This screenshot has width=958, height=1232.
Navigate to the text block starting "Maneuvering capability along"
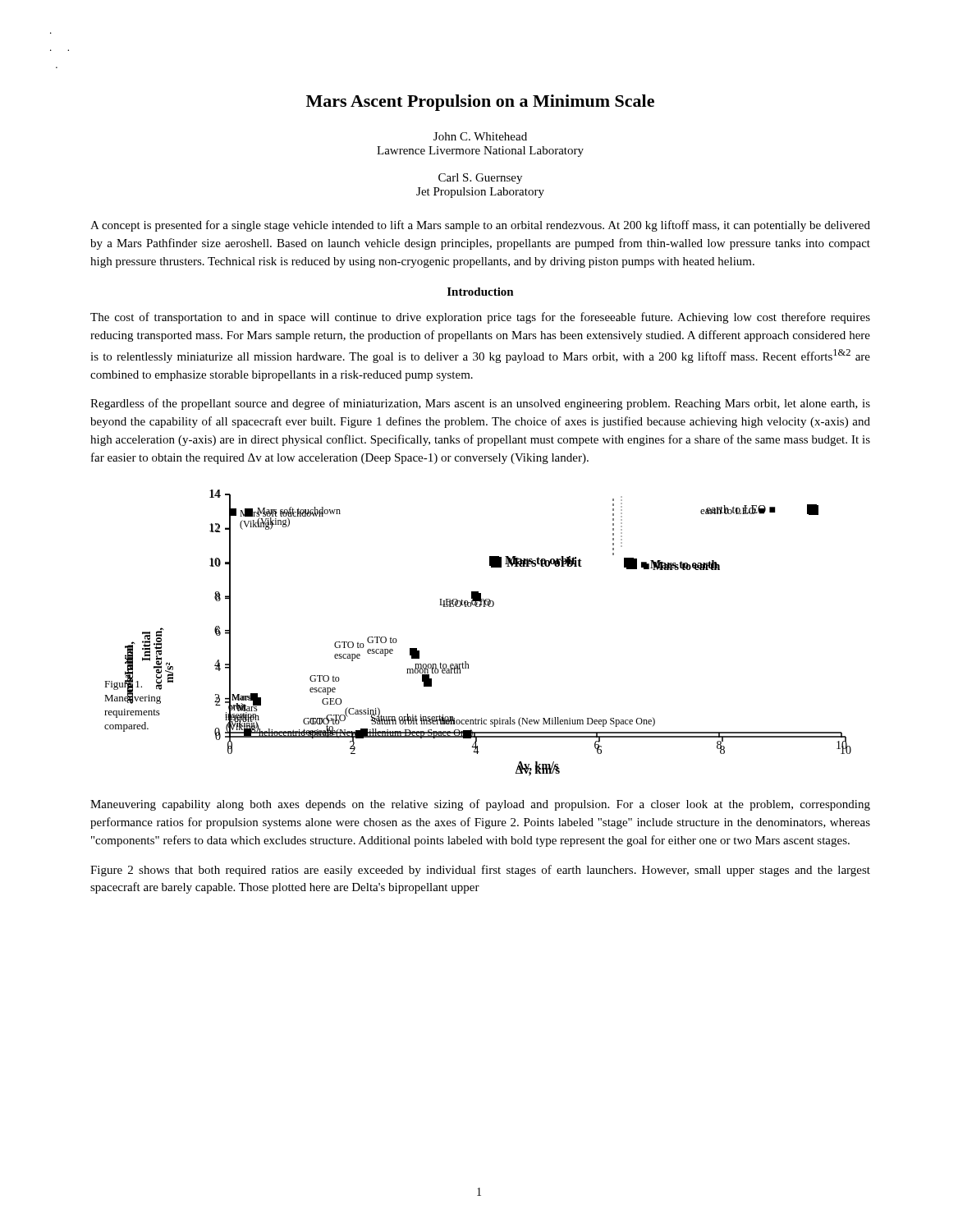click(x=480, y=822)
